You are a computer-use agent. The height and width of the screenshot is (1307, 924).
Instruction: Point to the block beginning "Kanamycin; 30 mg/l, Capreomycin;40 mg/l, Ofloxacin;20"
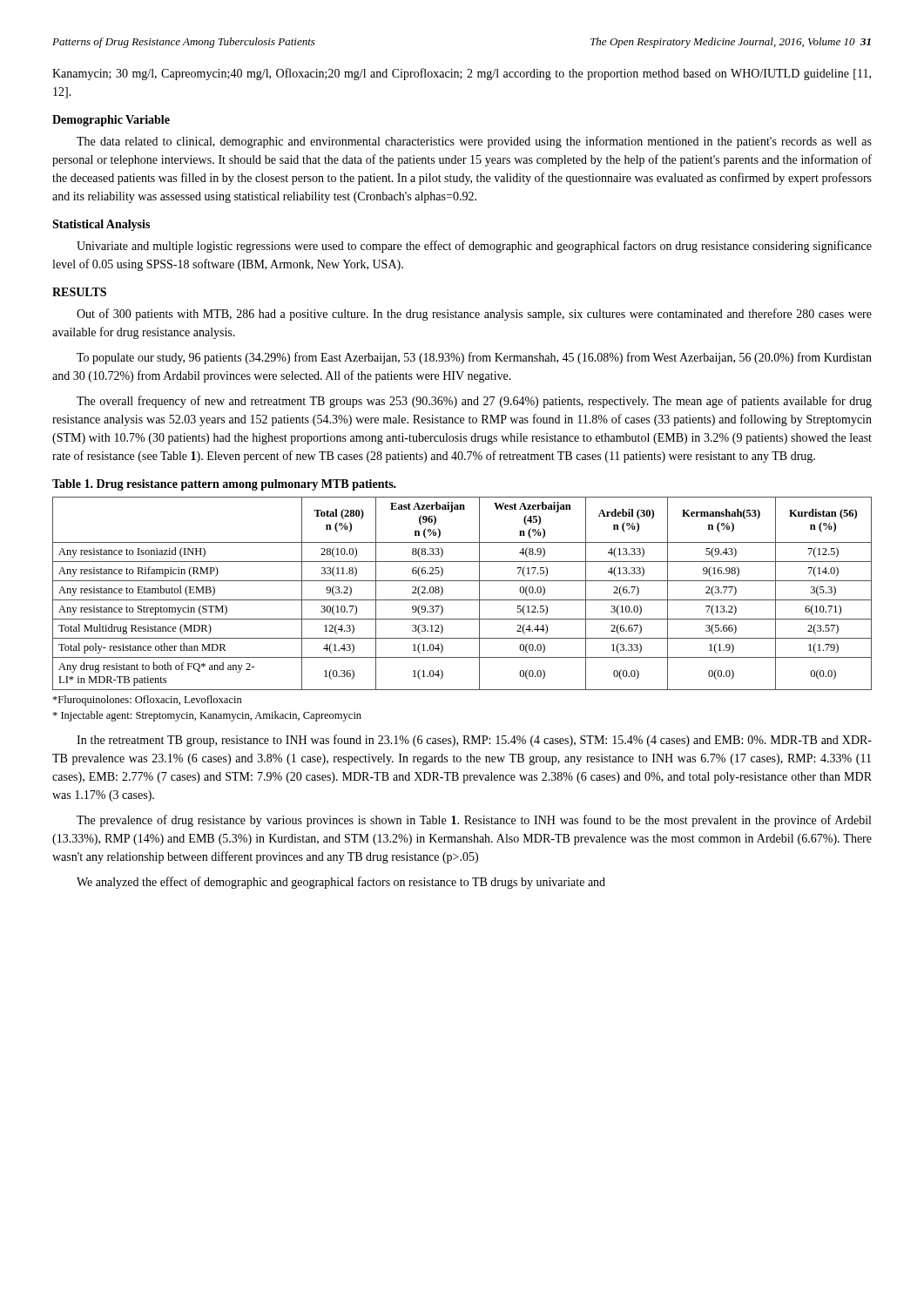[x=462, y=83]
